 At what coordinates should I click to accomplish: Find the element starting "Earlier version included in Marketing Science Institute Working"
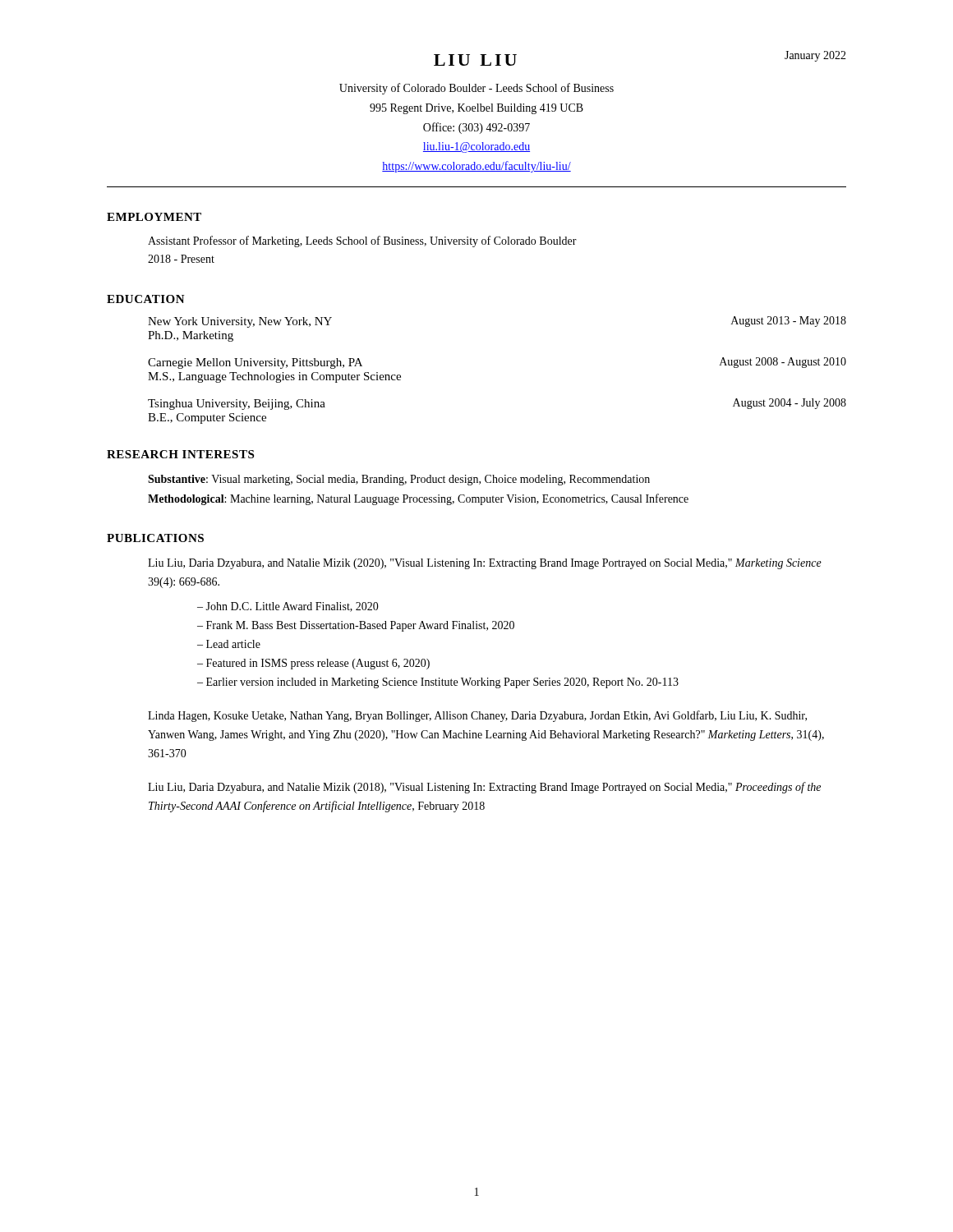tap(442, 682)
